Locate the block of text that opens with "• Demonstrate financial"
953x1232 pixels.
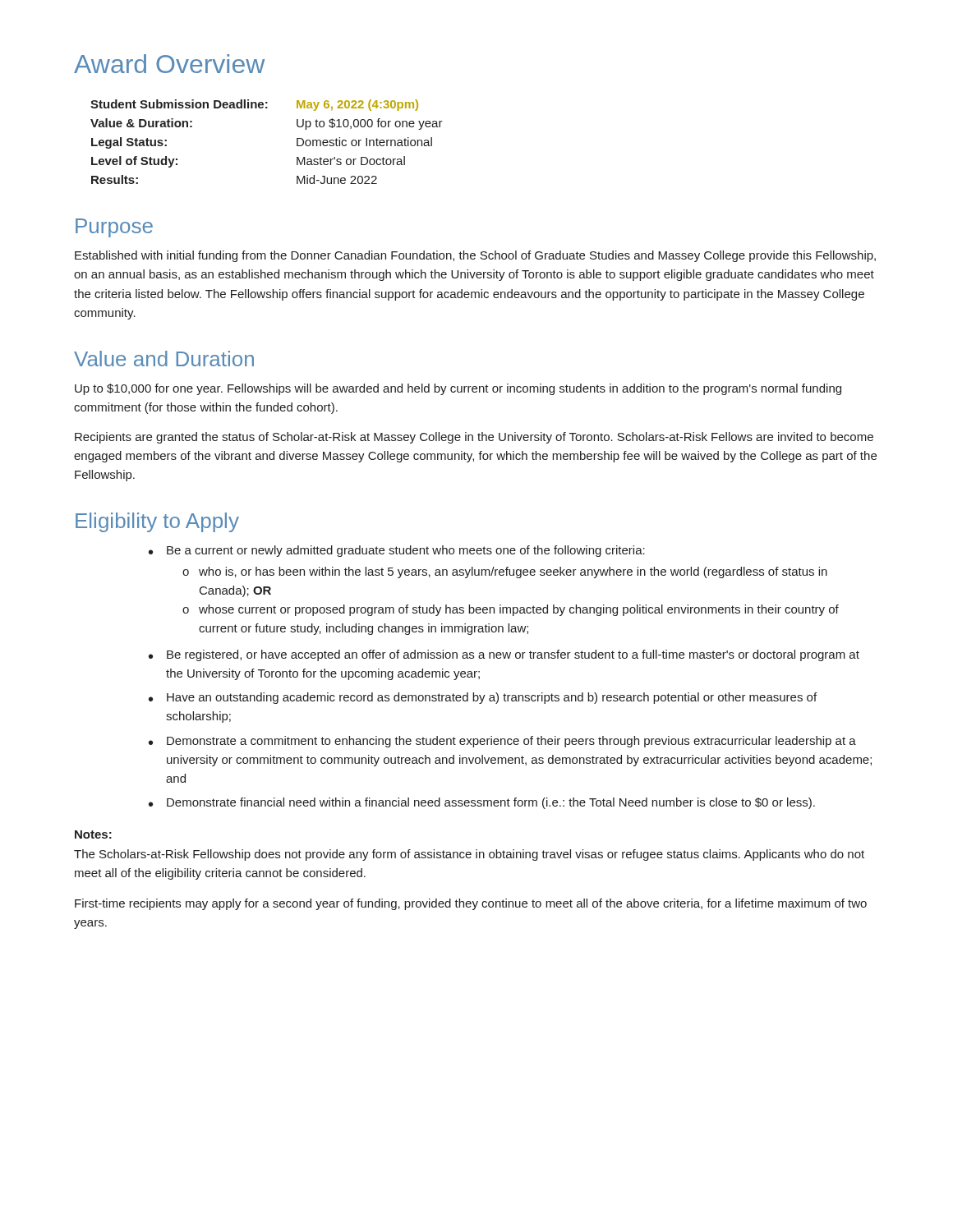513,805
